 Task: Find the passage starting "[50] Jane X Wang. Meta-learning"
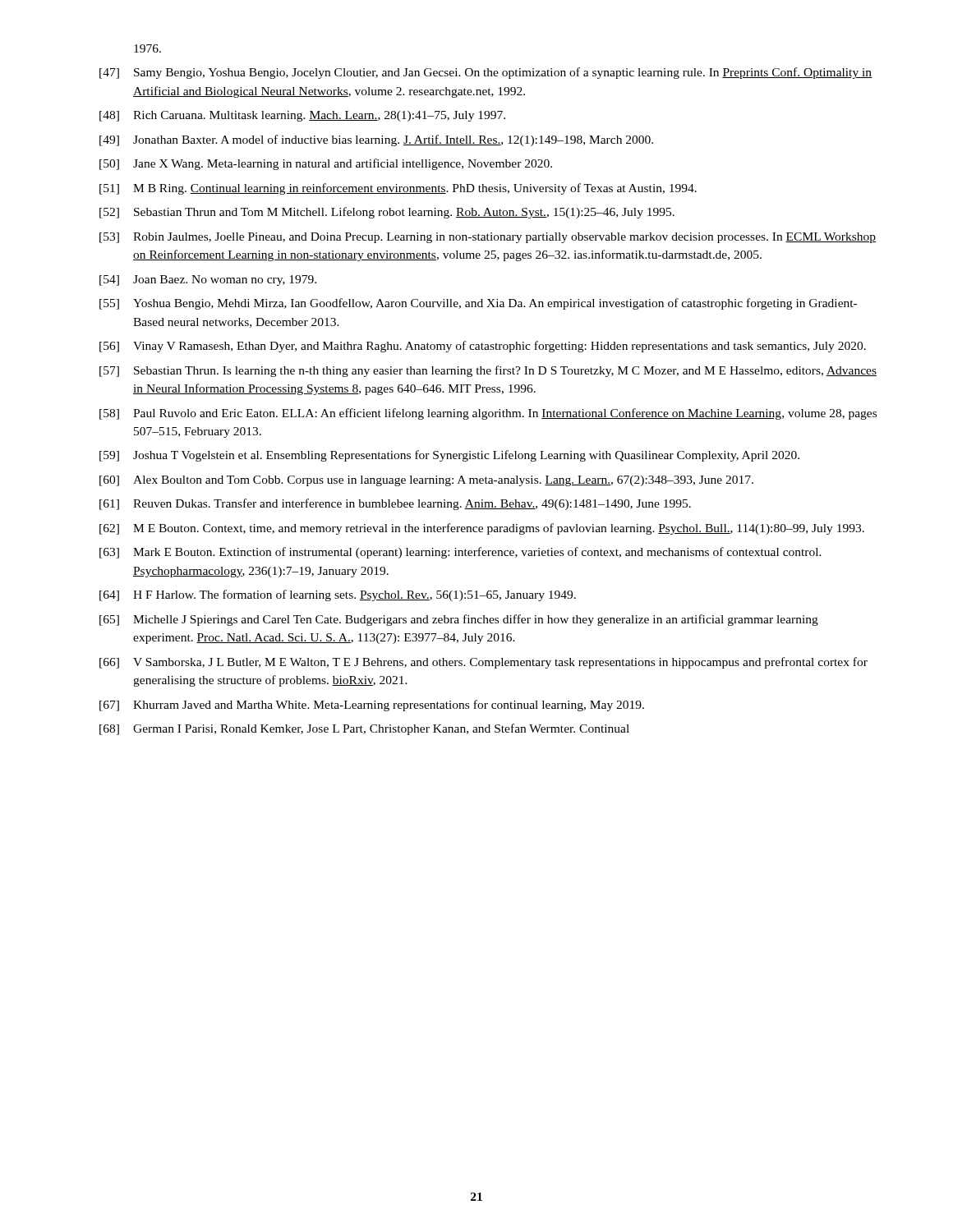[489, 164]
